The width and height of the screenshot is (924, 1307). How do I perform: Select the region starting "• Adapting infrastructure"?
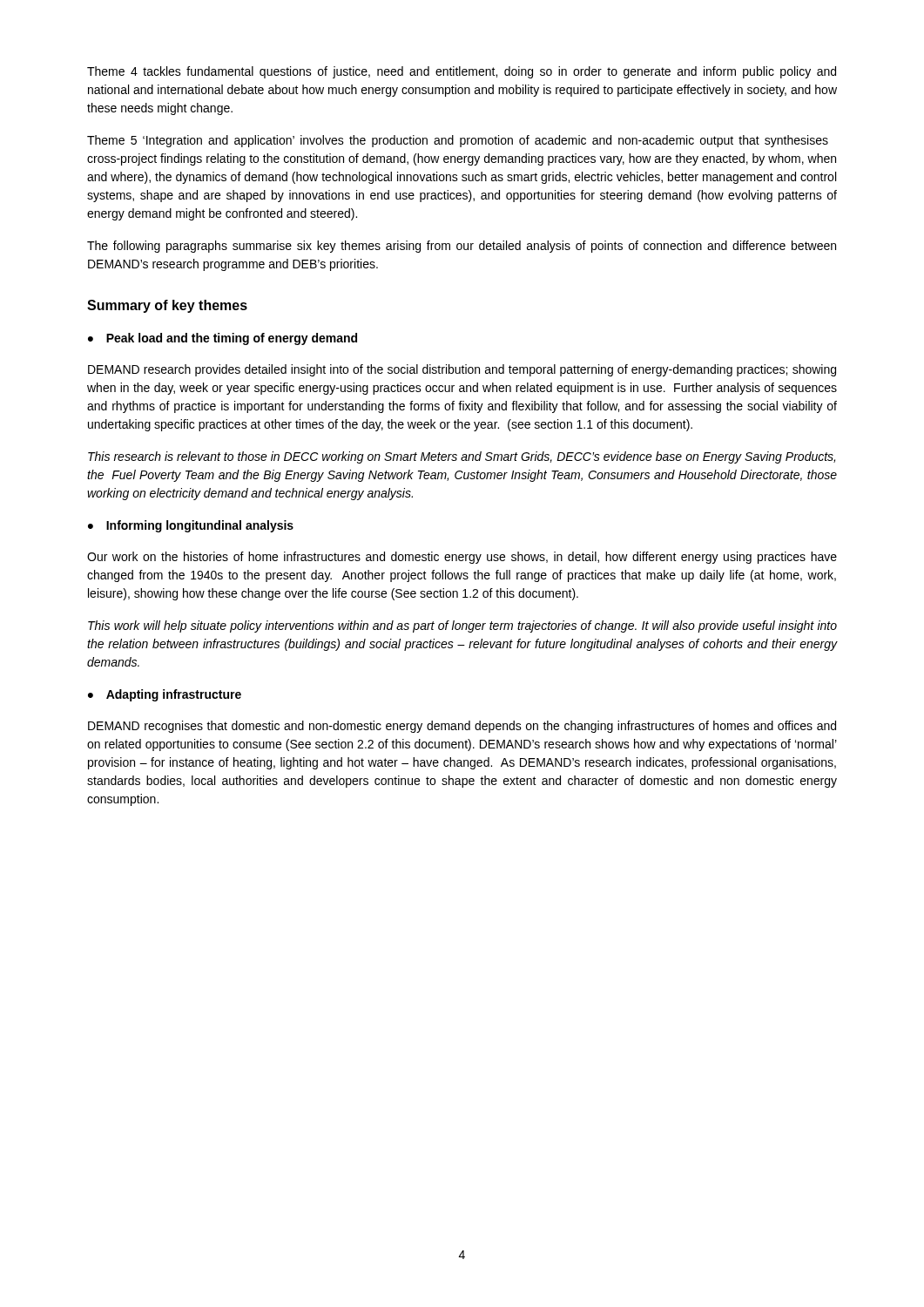[164, 695]
